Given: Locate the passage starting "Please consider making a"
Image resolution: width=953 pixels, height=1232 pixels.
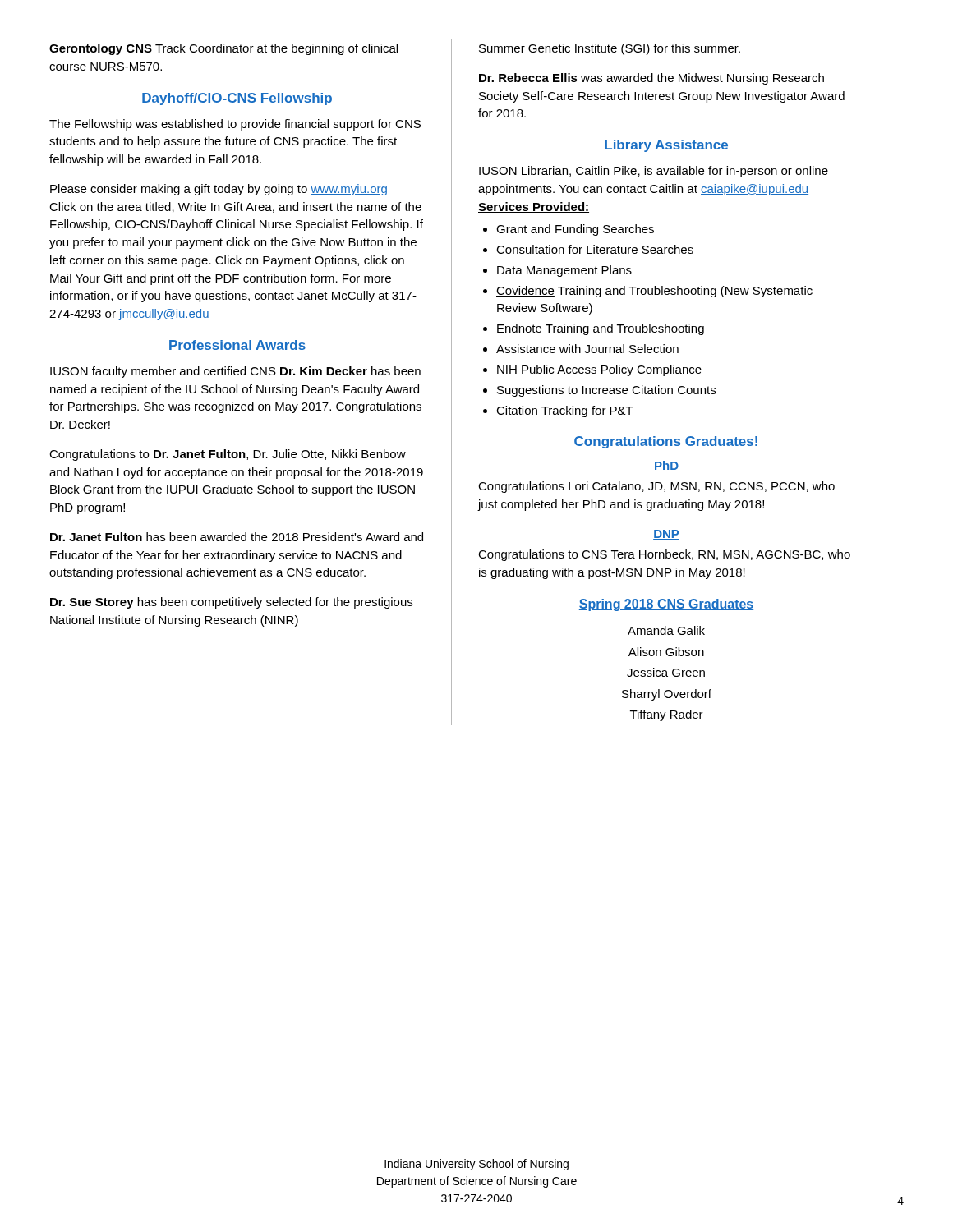Looking at the screenshot, I should tap(236, 251).
